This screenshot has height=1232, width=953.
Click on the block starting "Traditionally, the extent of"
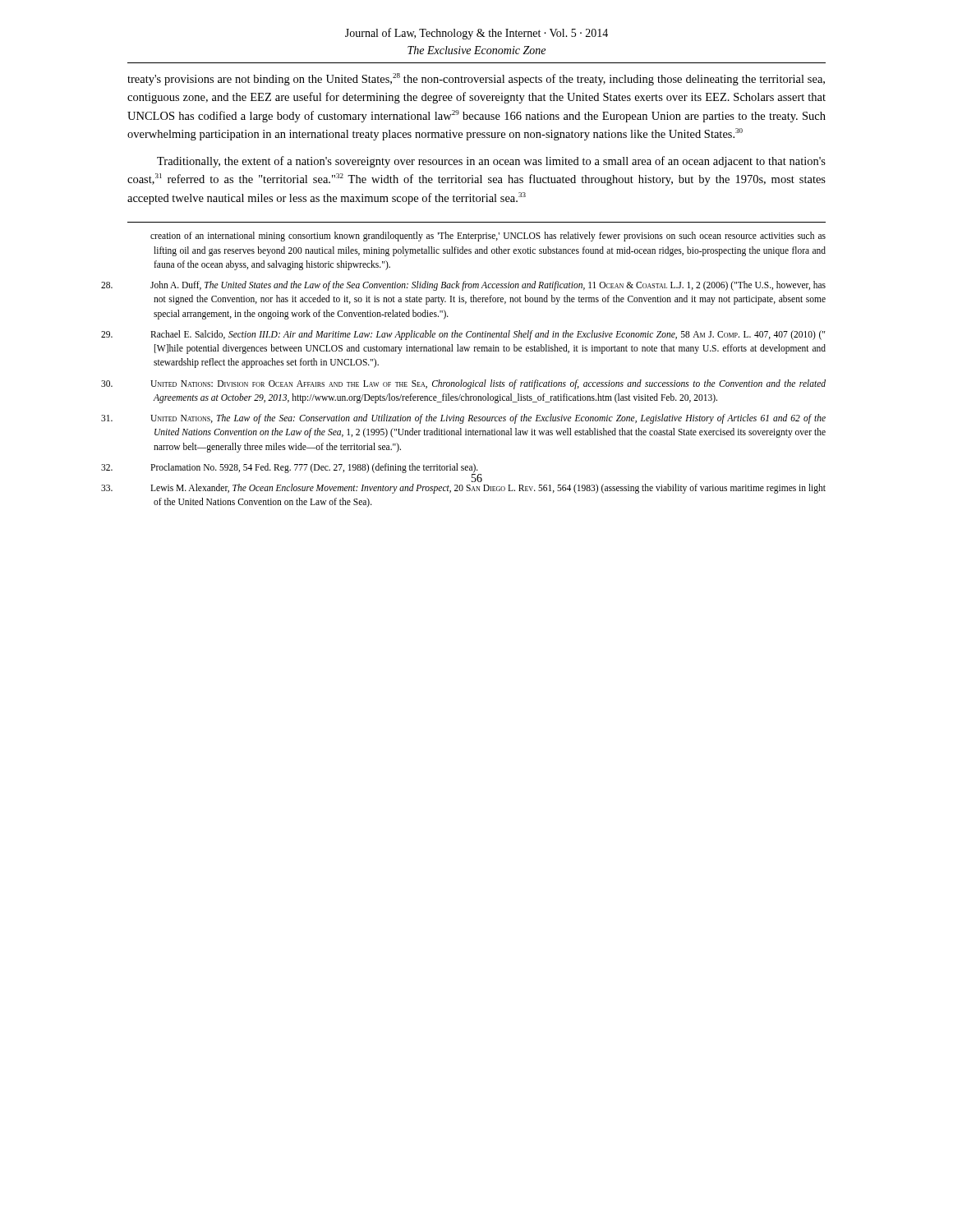[476, 179]
